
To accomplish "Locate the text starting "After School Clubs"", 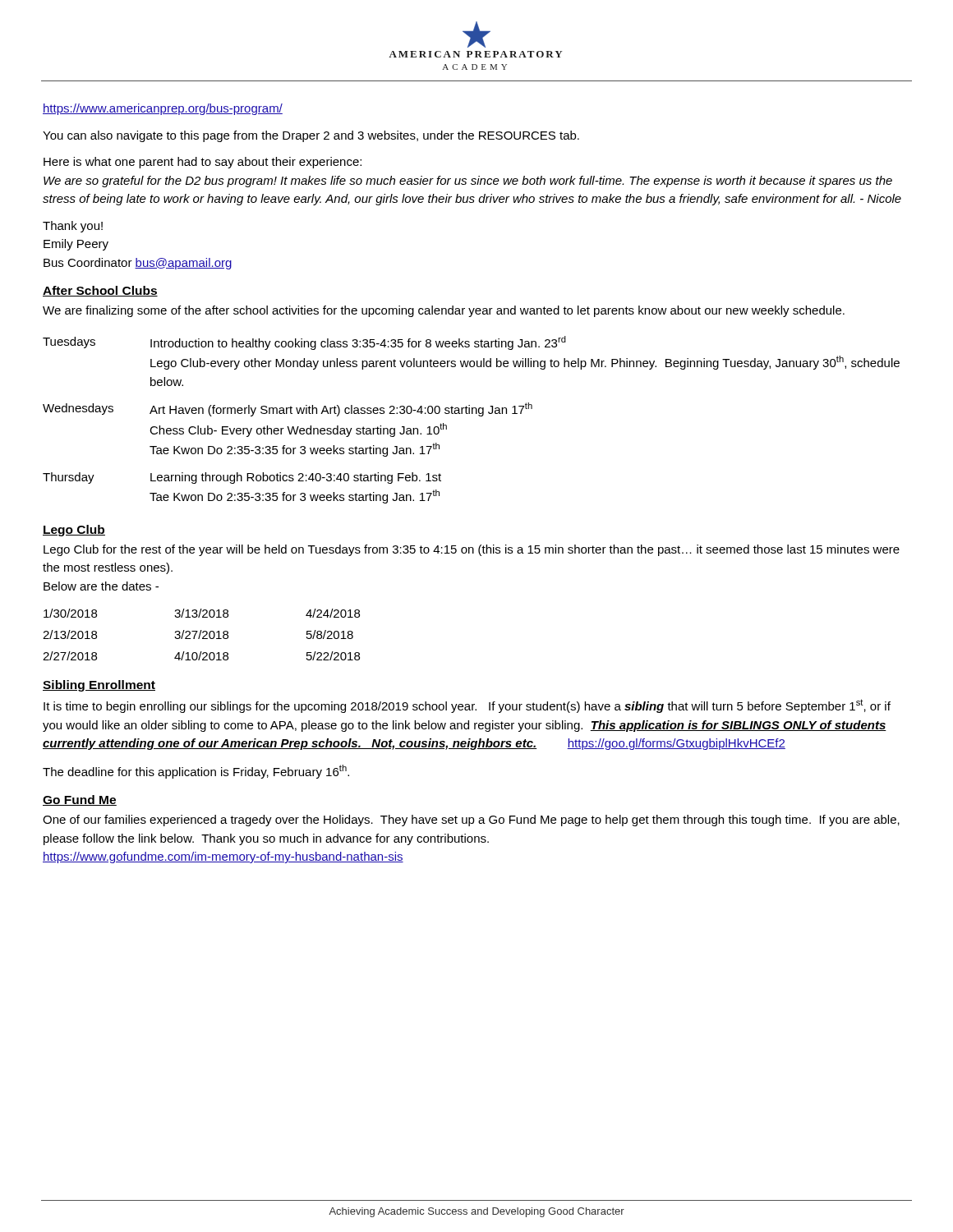I will pyautogui.click(x=100, y=290).
